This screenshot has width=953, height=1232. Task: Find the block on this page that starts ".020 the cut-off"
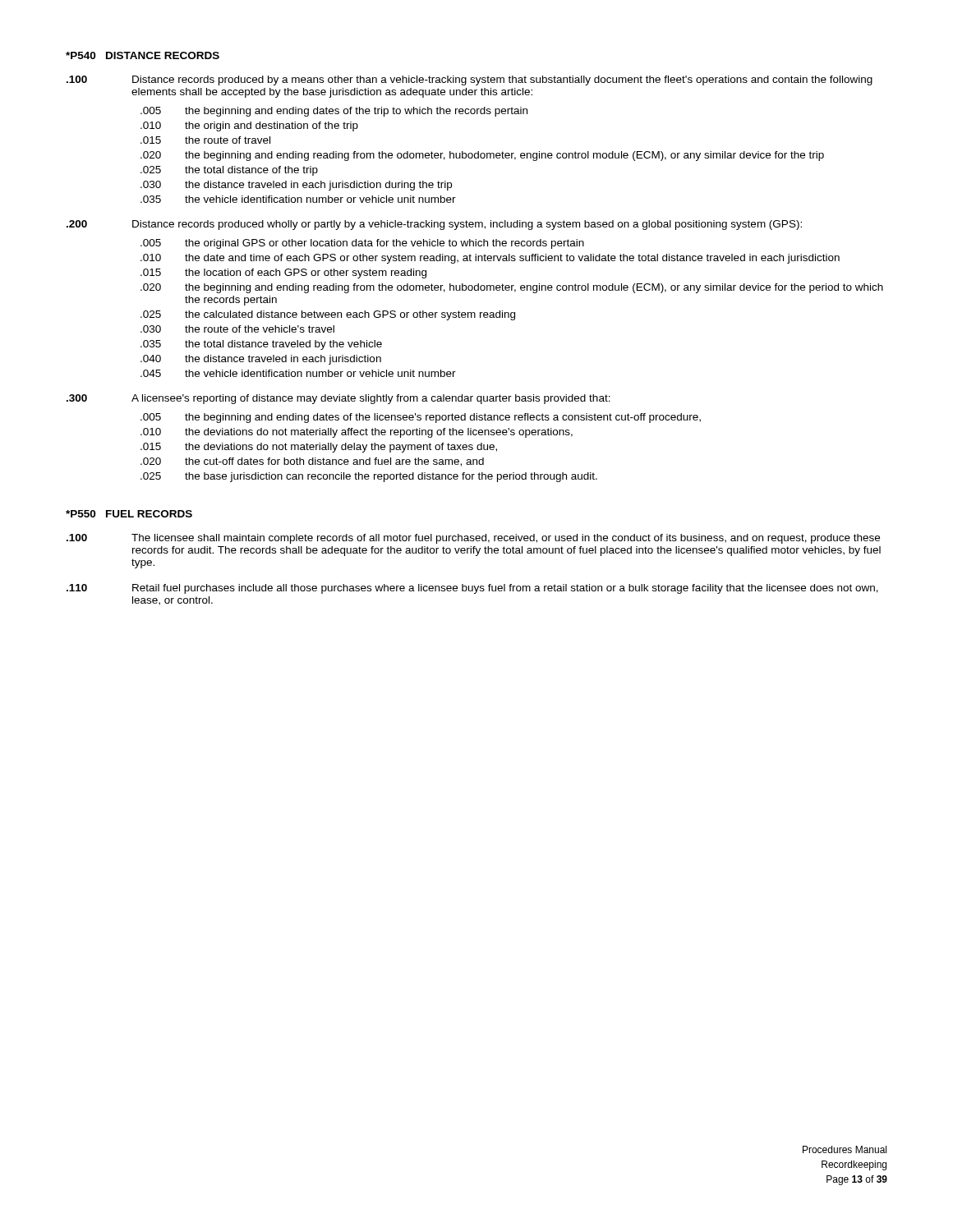pos(509,461)
